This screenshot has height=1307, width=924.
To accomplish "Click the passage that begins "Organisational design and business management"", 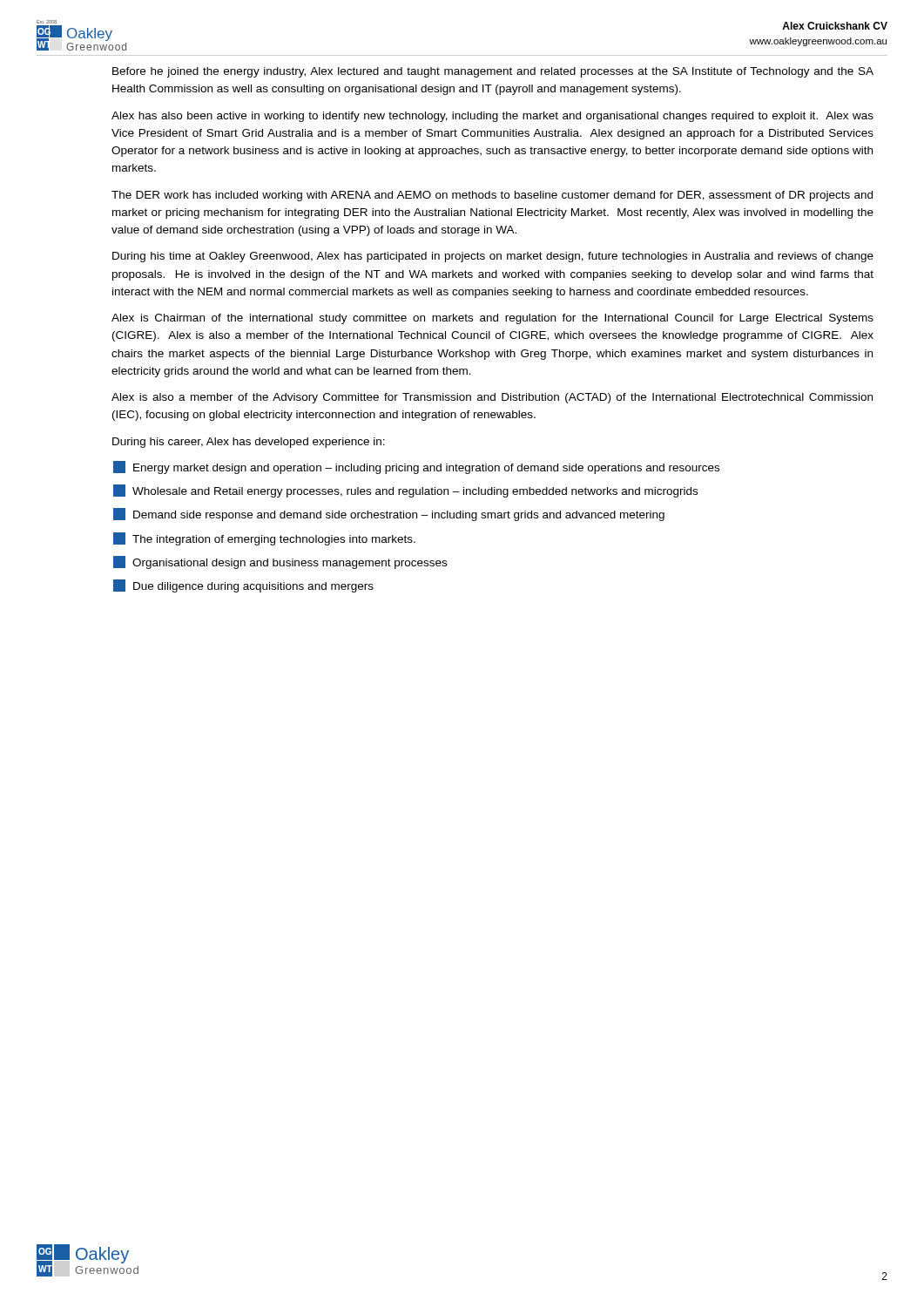I will tap(280, 562).
